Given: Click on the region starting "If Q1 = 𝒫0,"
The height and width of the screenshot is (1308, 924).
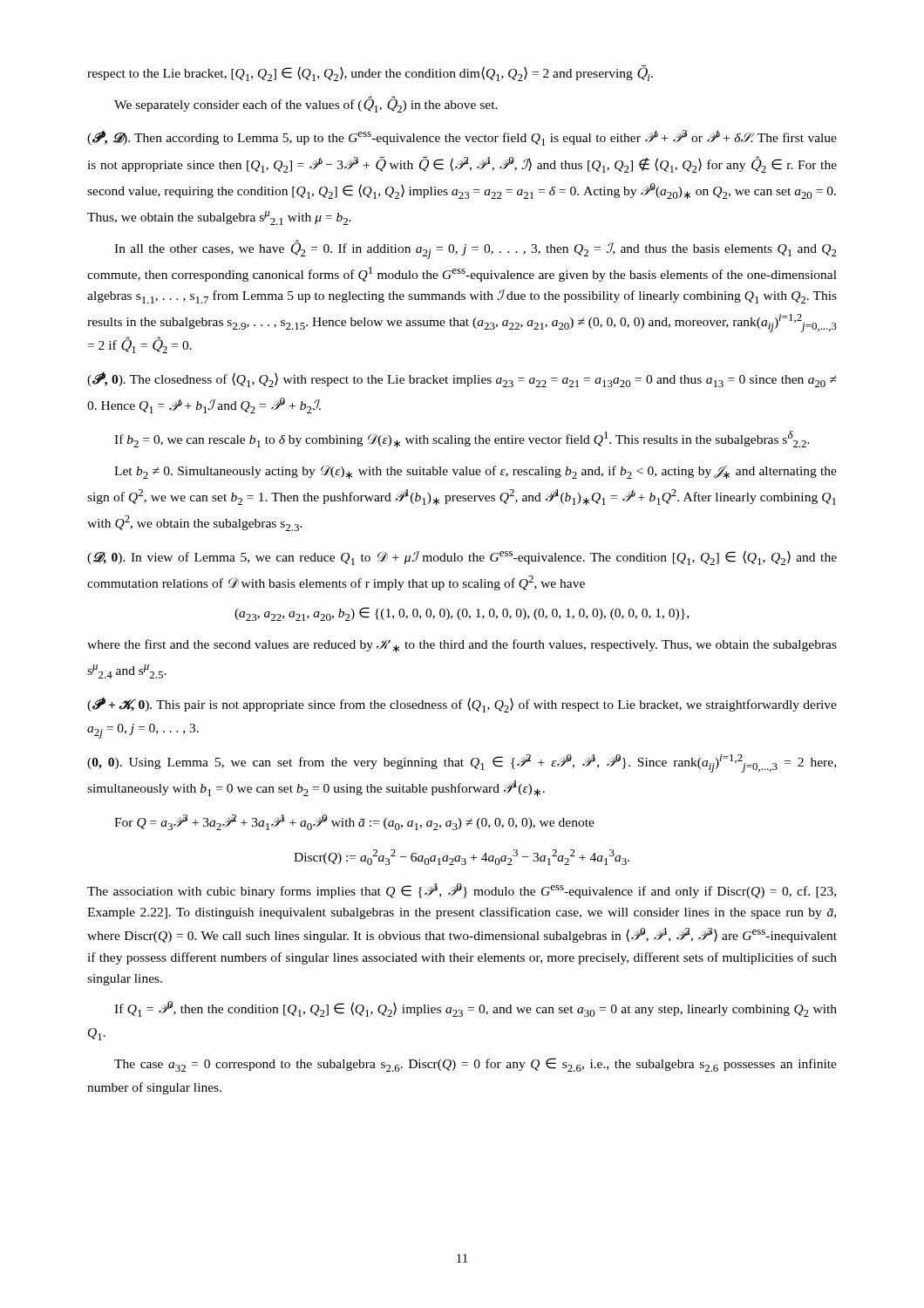Looking at the screenshot, I should [x=462, y=1021].
